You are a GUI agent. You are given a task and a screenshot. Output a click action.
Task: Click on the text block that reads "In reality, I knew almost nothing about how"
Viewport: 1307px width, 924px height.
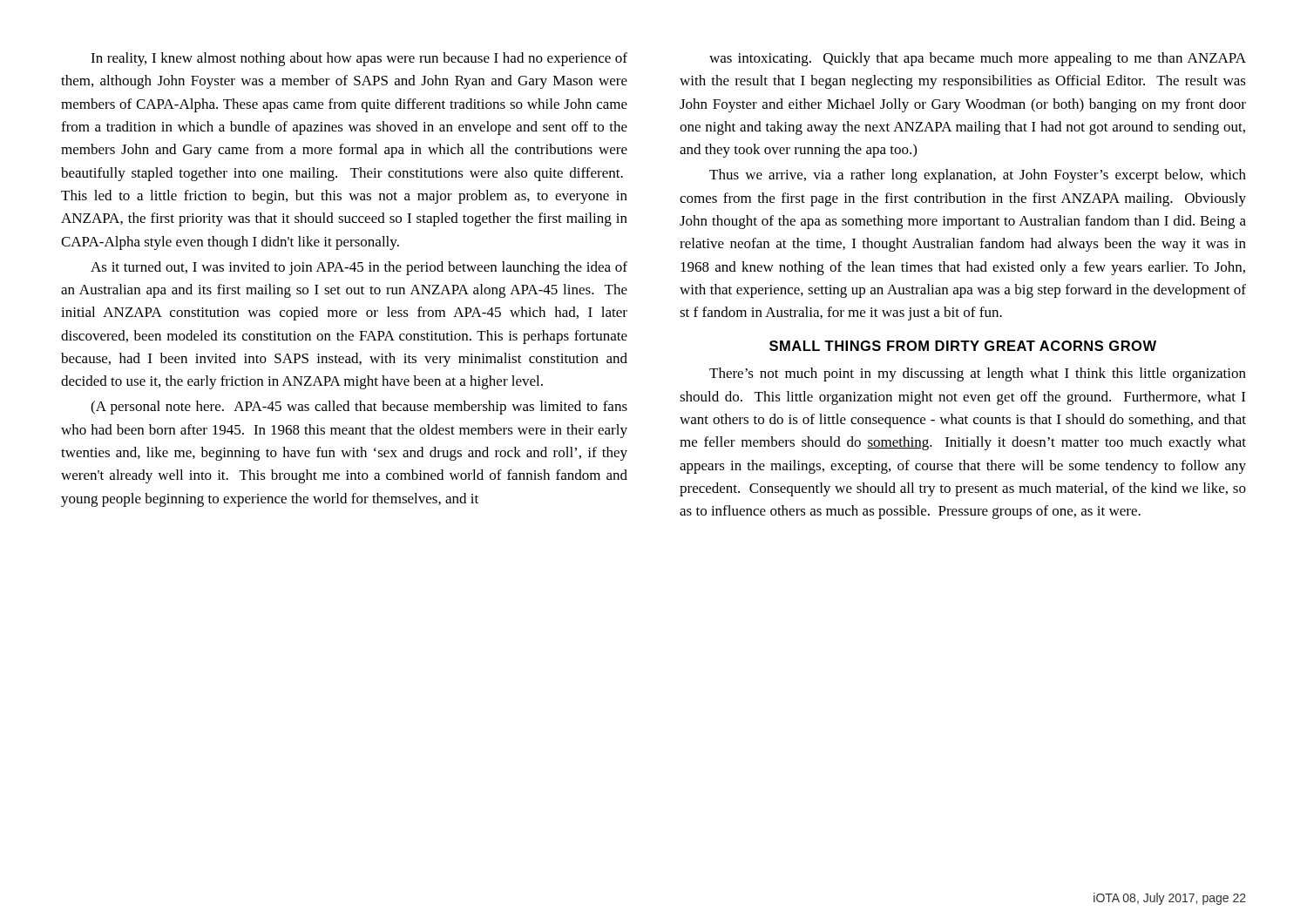[344, 279]
